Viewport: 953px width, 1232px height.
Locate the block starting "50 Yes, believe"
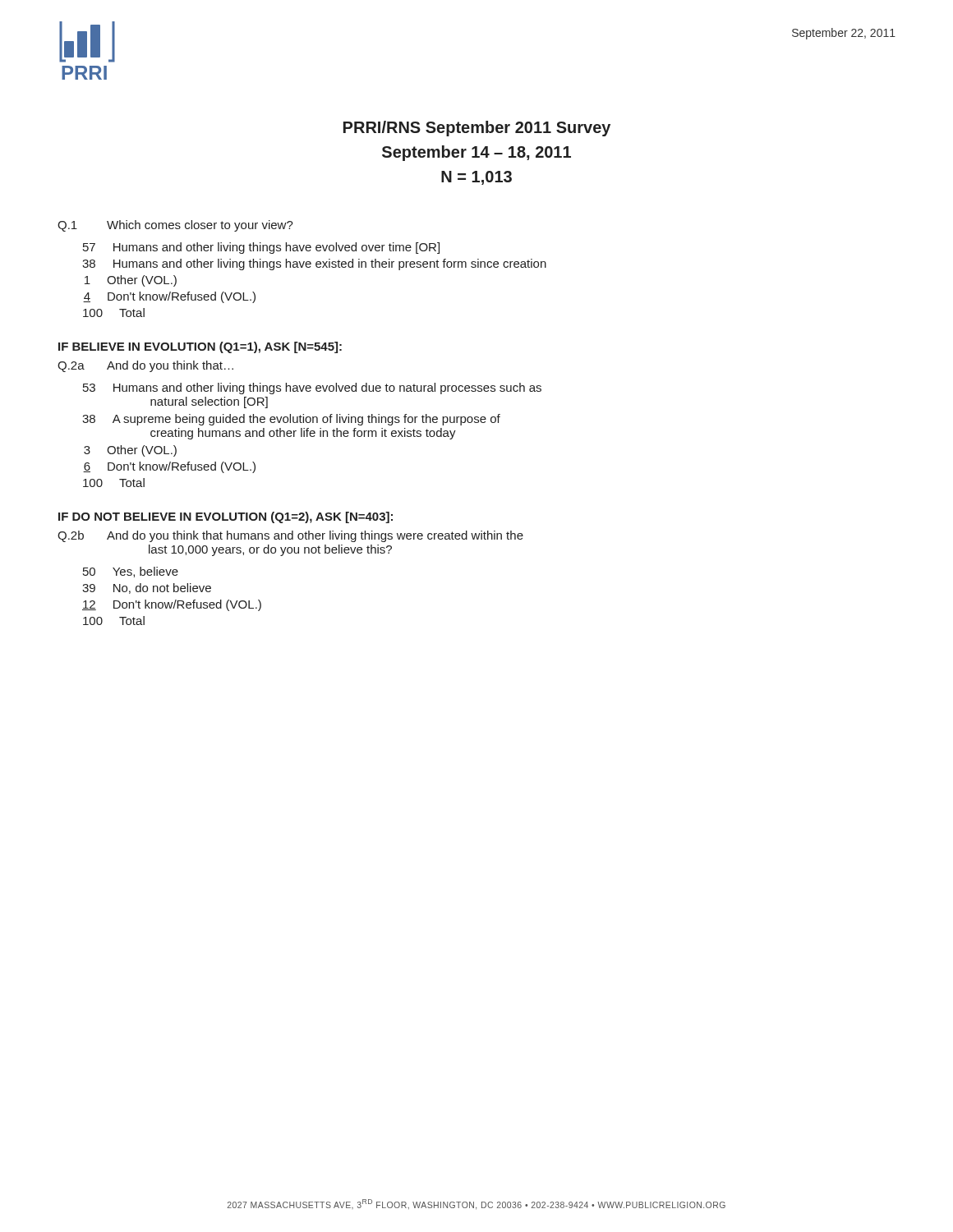click(x=131, y=572)
